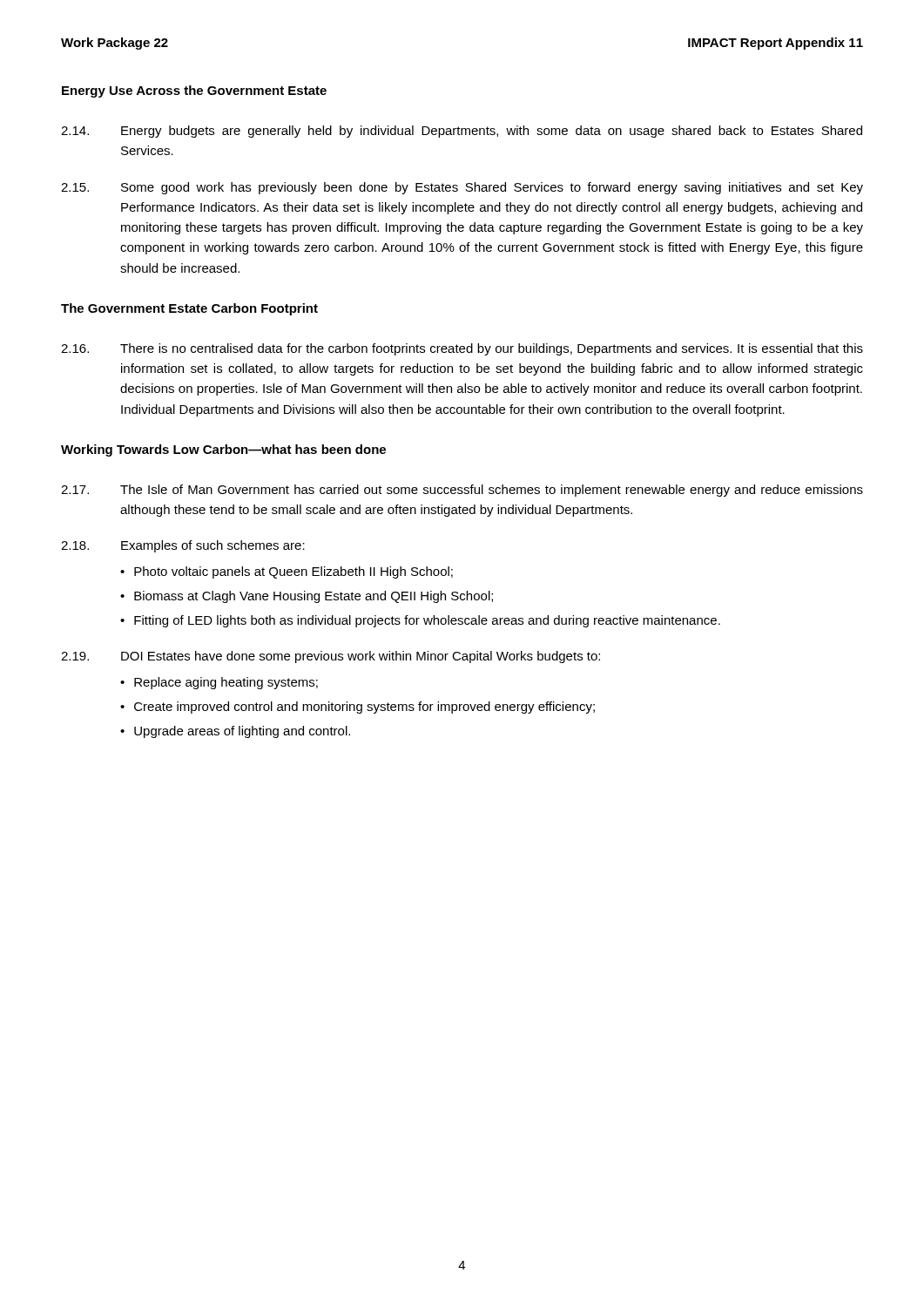Click on the region starting "19. DOI Estates have"
The image size is (924, 1307).
click(x=462, y=656)
